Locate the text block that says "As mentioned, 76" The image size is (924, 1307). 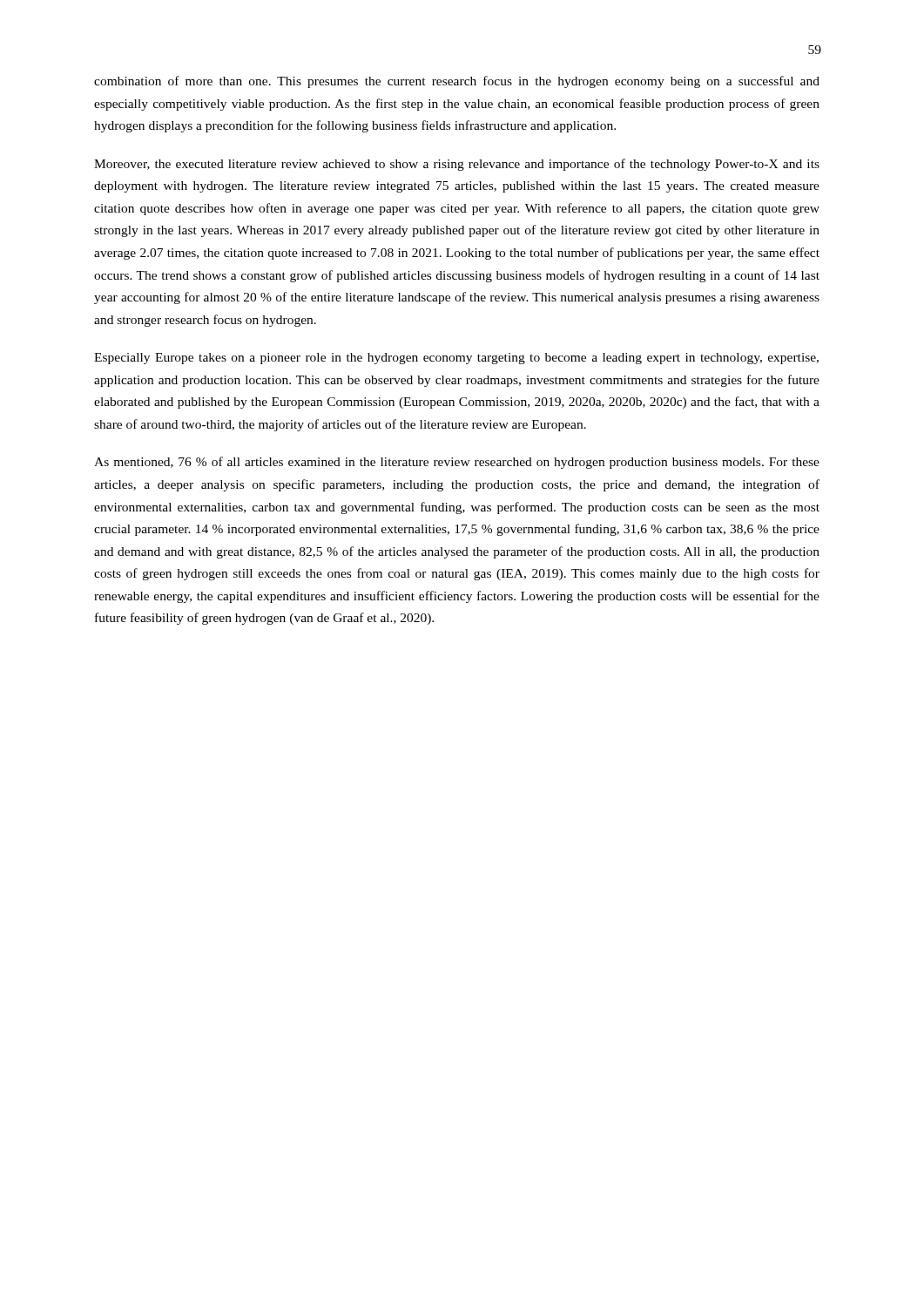coord(457,540)
